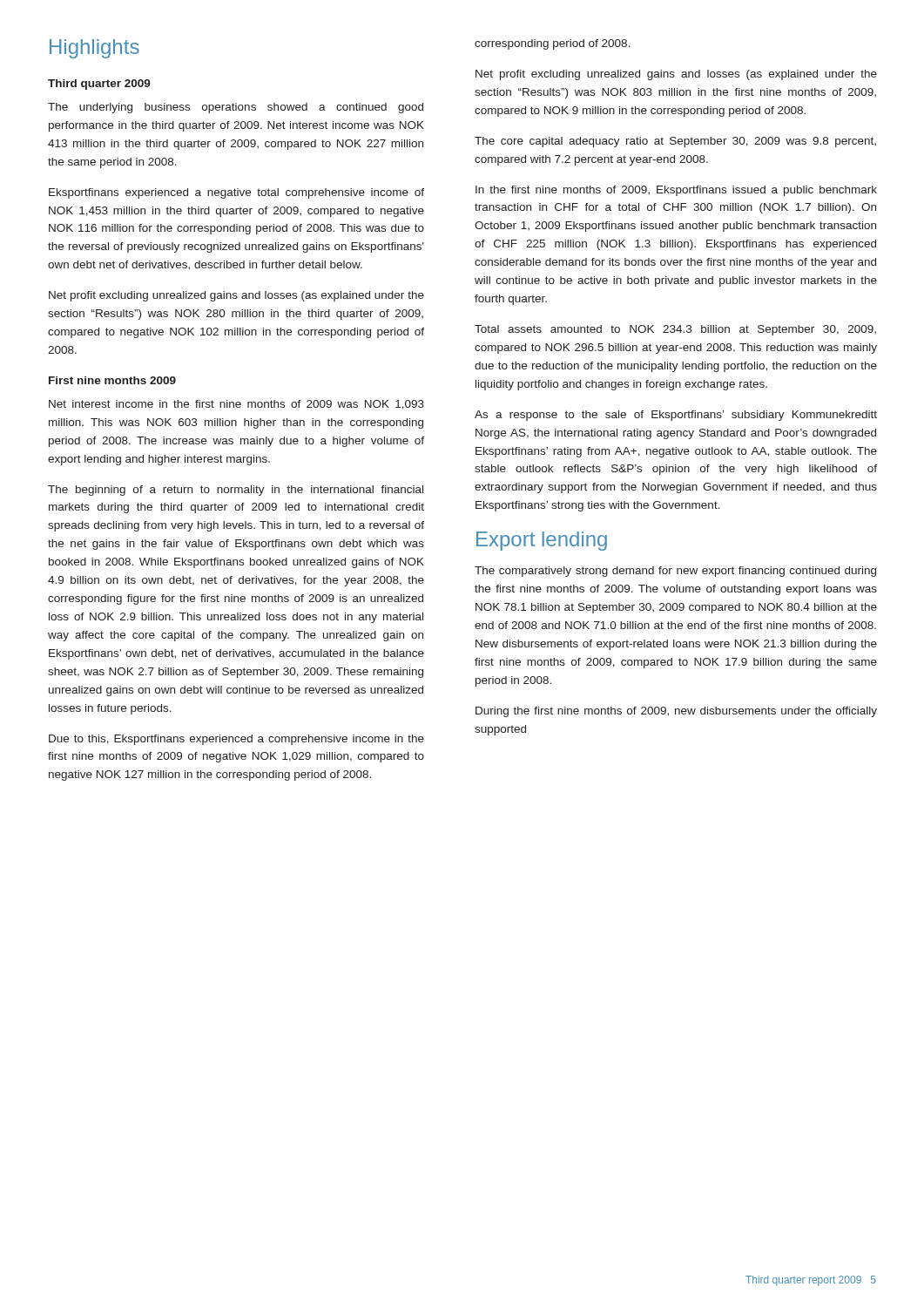Point to the element starting "The underlying business operations showed a continued good"
The image size is (924, 1307).
pos(236,135)
